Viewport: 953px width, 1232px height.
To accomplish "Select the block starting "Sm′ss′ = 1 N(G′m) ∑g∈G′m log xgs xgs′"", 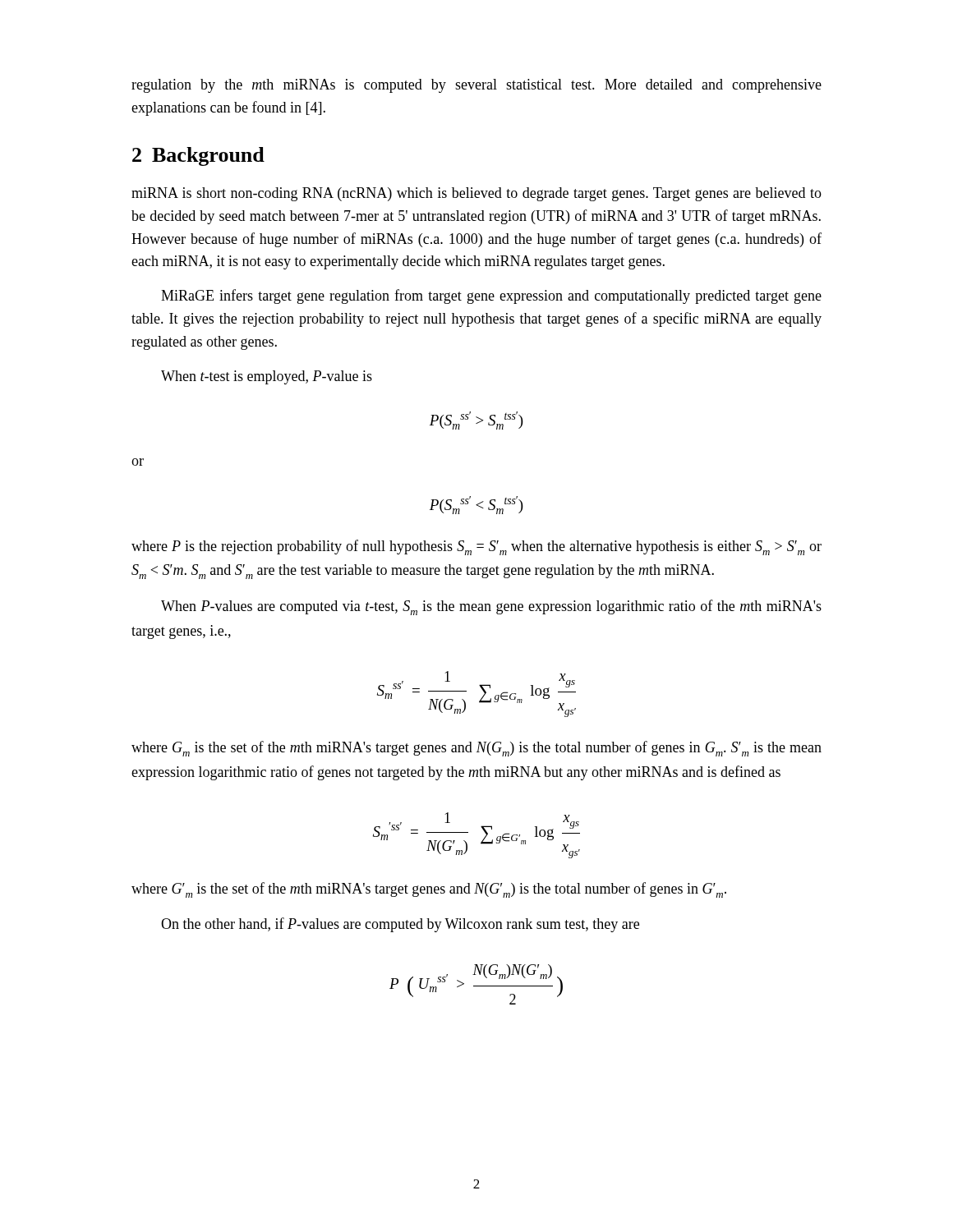I will [x=476, y=833].
